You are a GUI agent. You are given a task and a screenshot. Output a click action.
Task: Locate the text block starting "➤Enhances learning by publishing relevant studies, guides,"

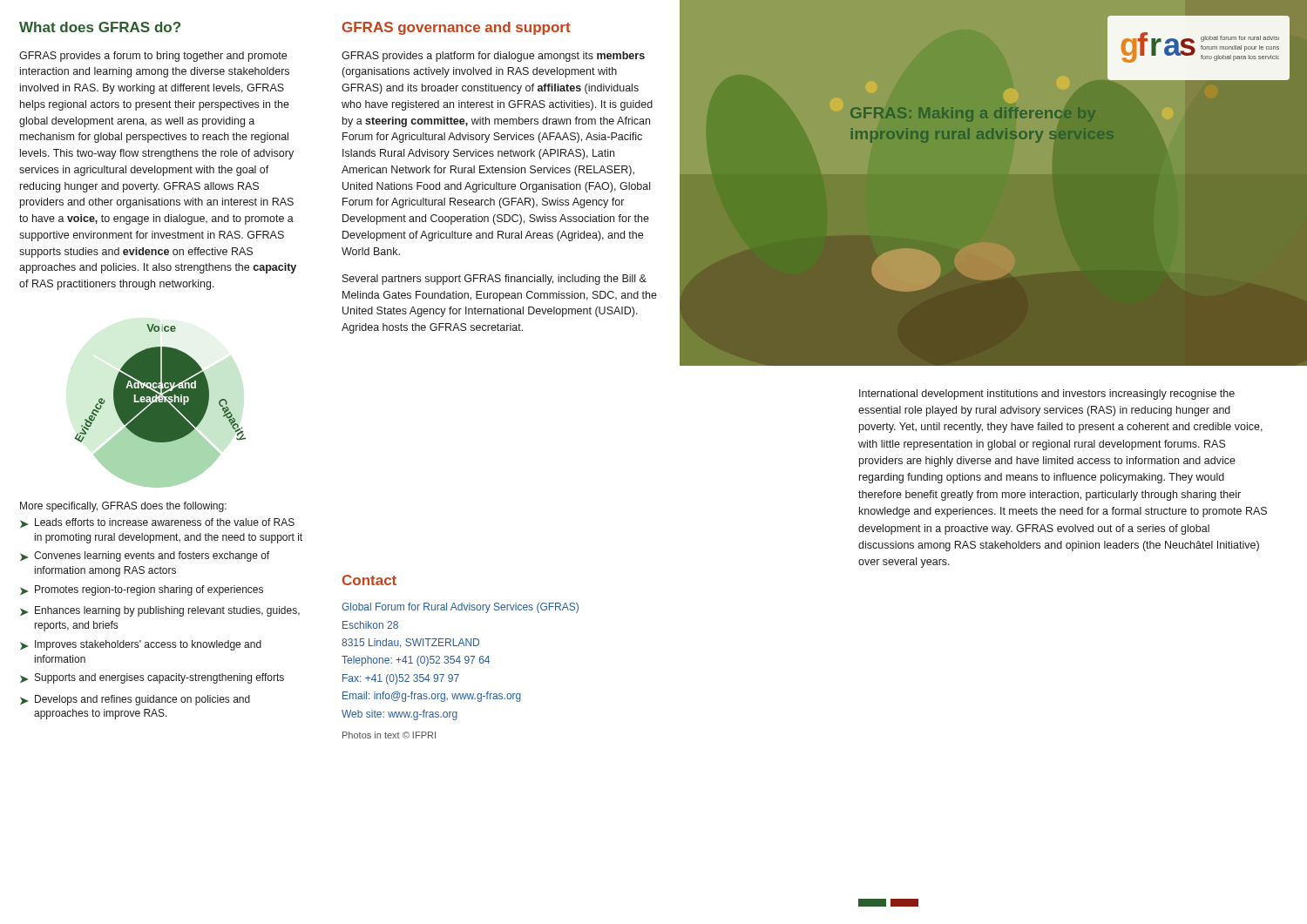[x=161, y=618]
